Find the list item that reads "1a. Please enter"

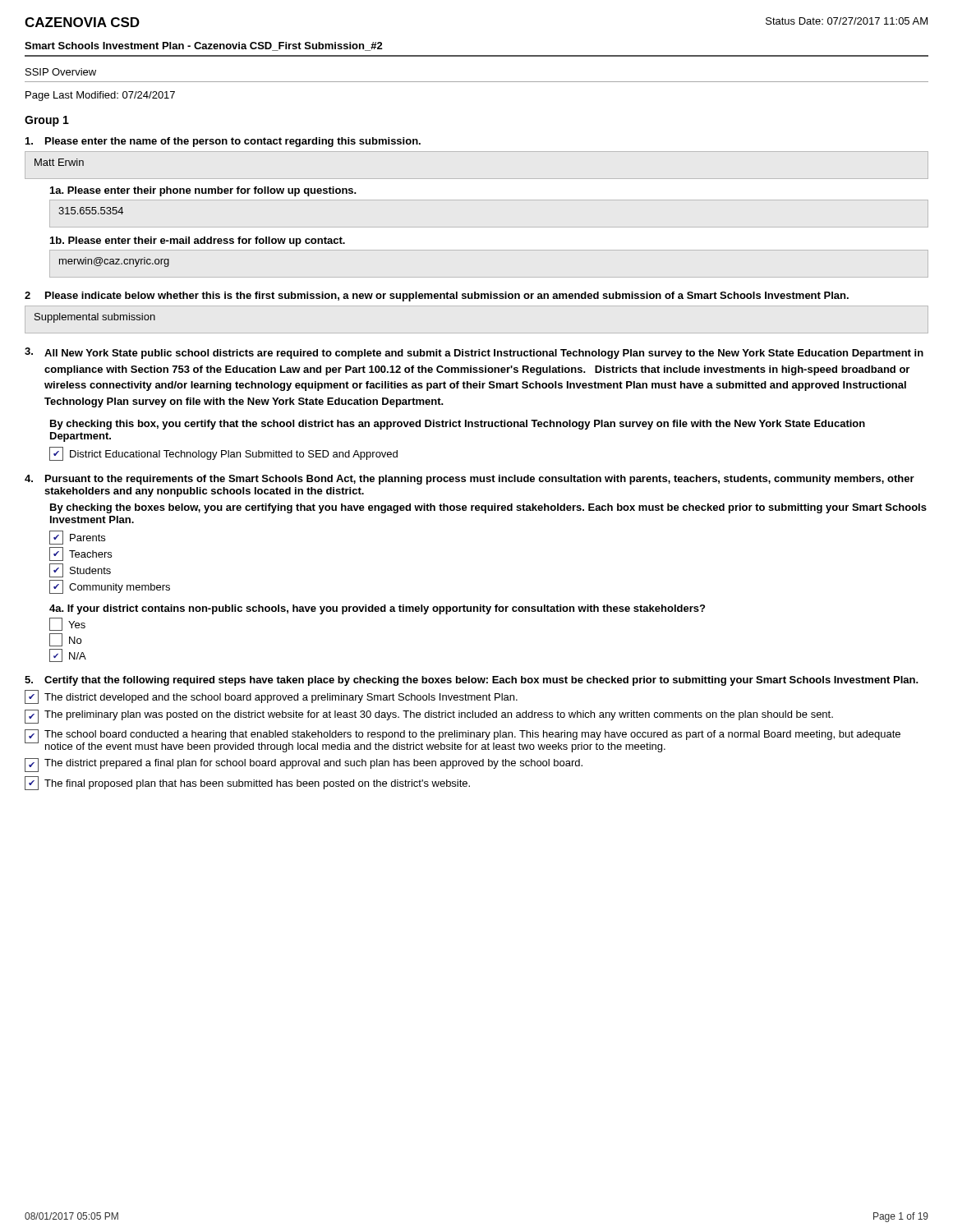(x=203, y=190)
